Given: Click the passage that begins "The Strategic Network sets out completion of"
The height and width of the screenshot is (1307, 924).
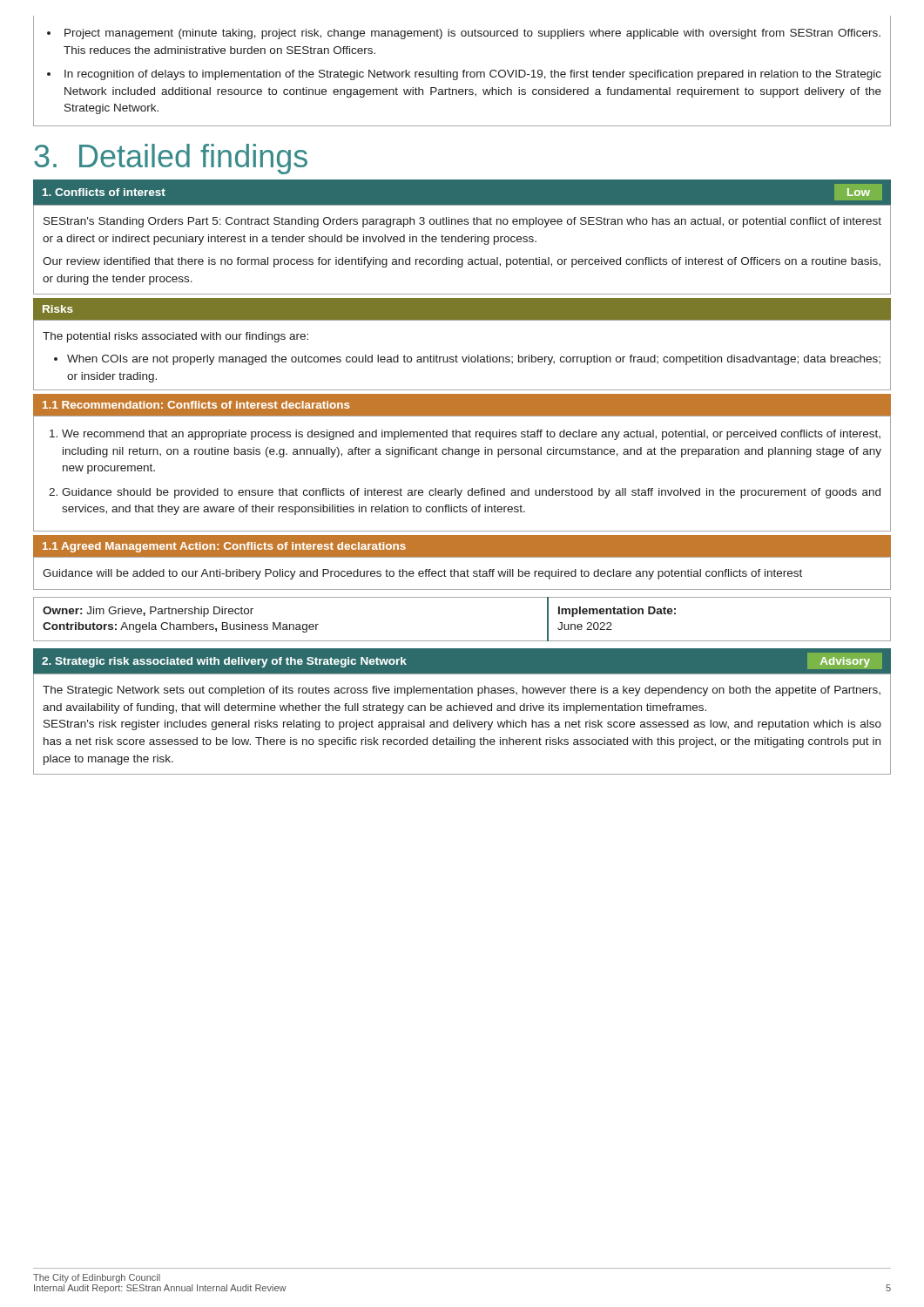Looking at the screenshot, I should click(462, 699).
